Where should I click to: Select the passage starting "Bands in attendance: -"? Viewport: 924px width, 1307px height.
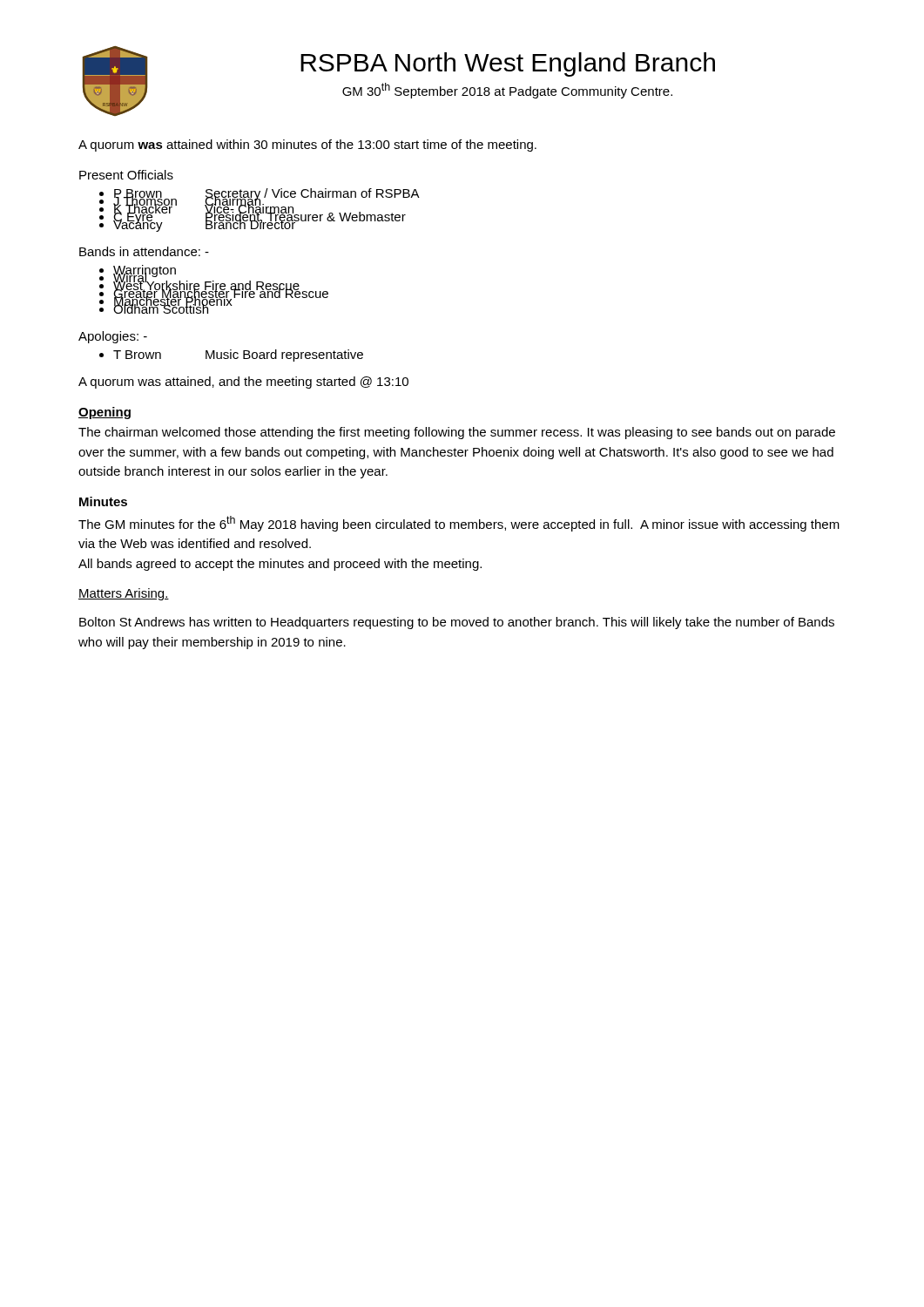(144, 251)
